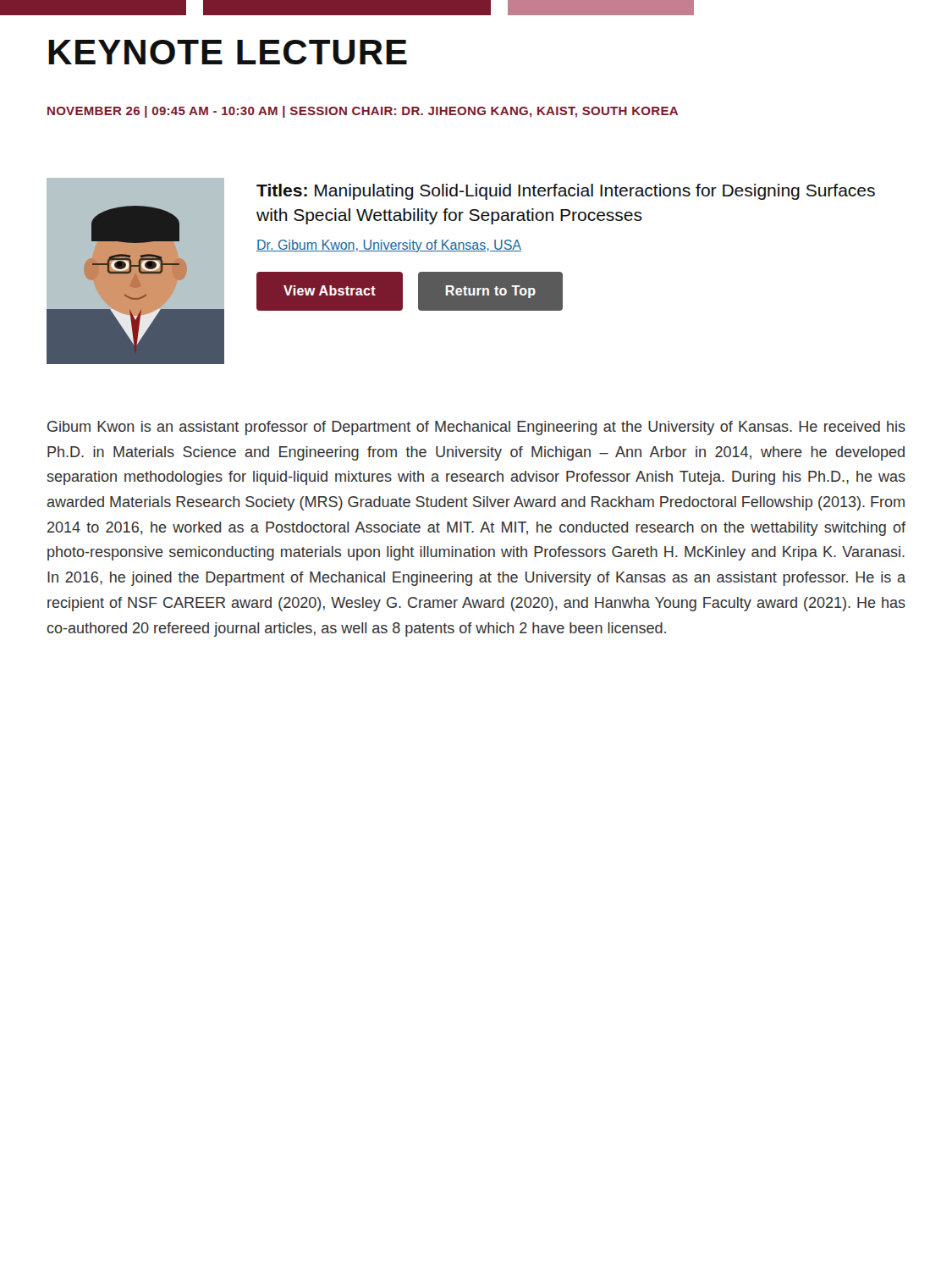Locate the text "KEYNOTE LECTURE"
Viewport: 952px width, 1270px height.
click(x=228, y=52)
